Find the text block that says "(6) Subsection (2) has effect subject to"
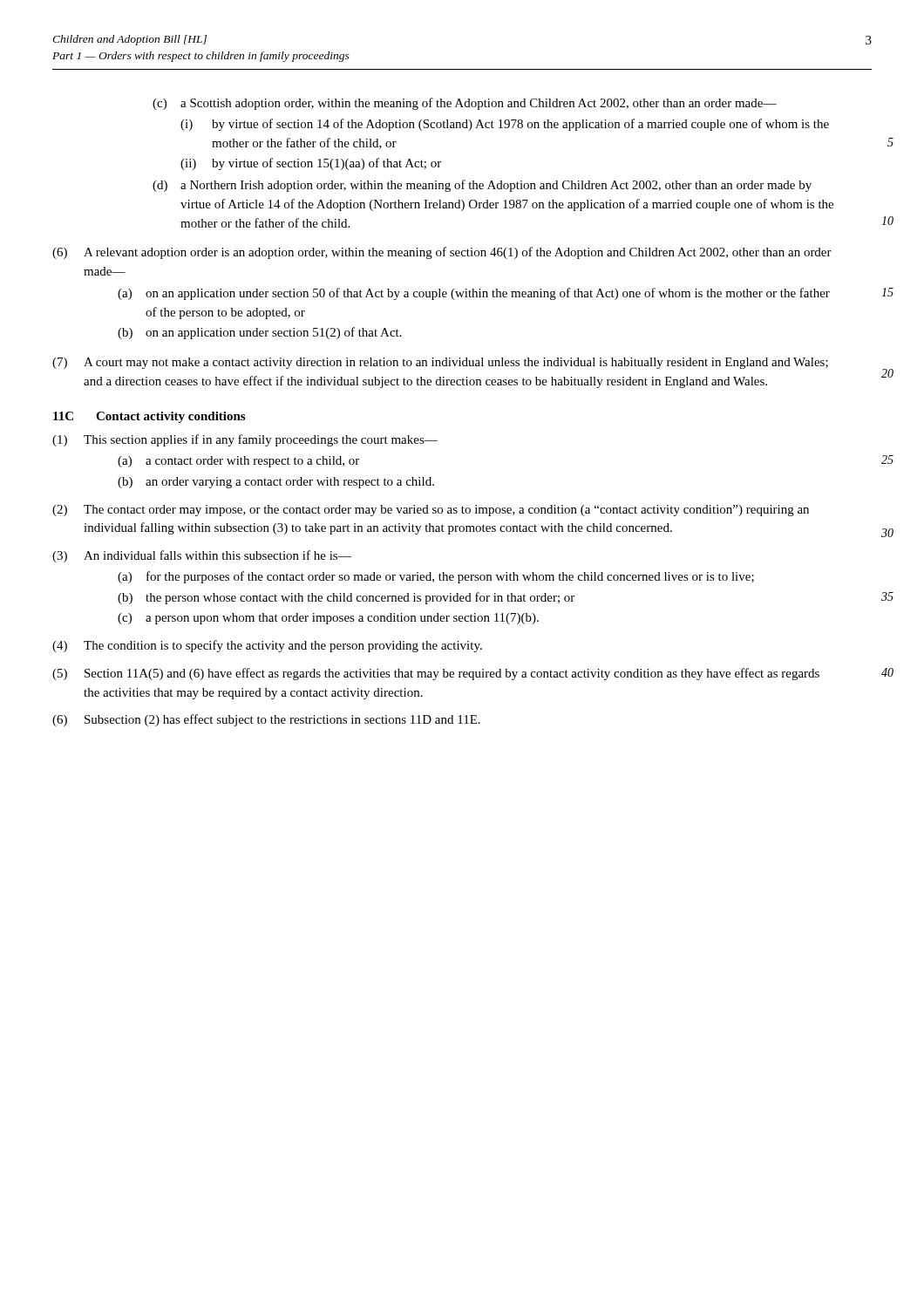This screenshot has height=1308, width=924. click(x=445, y=720)
